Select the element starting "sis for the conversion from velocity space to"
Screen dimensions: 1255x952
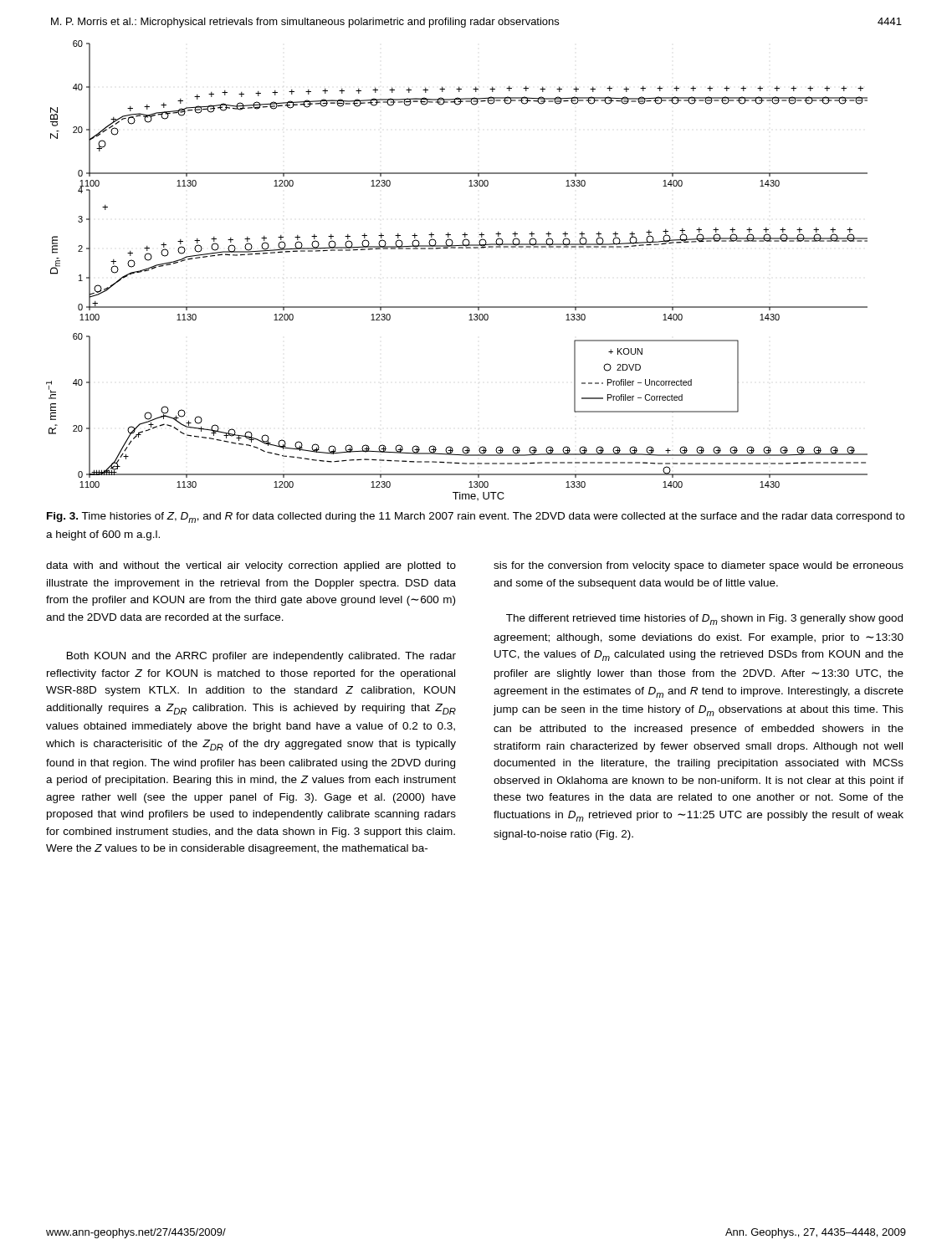point(699,574)
